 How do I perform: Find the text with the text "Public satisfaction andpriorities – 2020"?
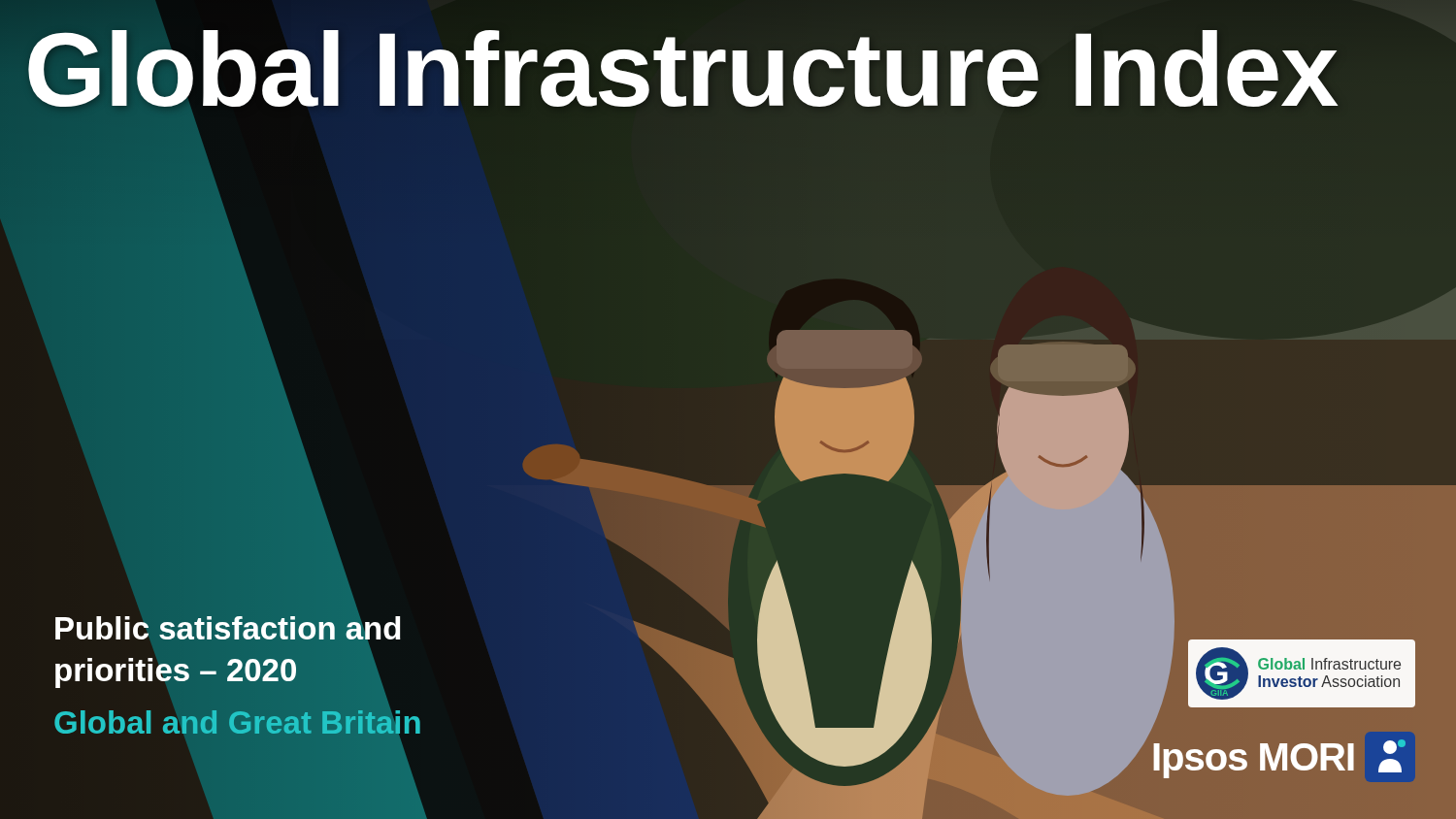pyautogui.click(x=228, y=650)
